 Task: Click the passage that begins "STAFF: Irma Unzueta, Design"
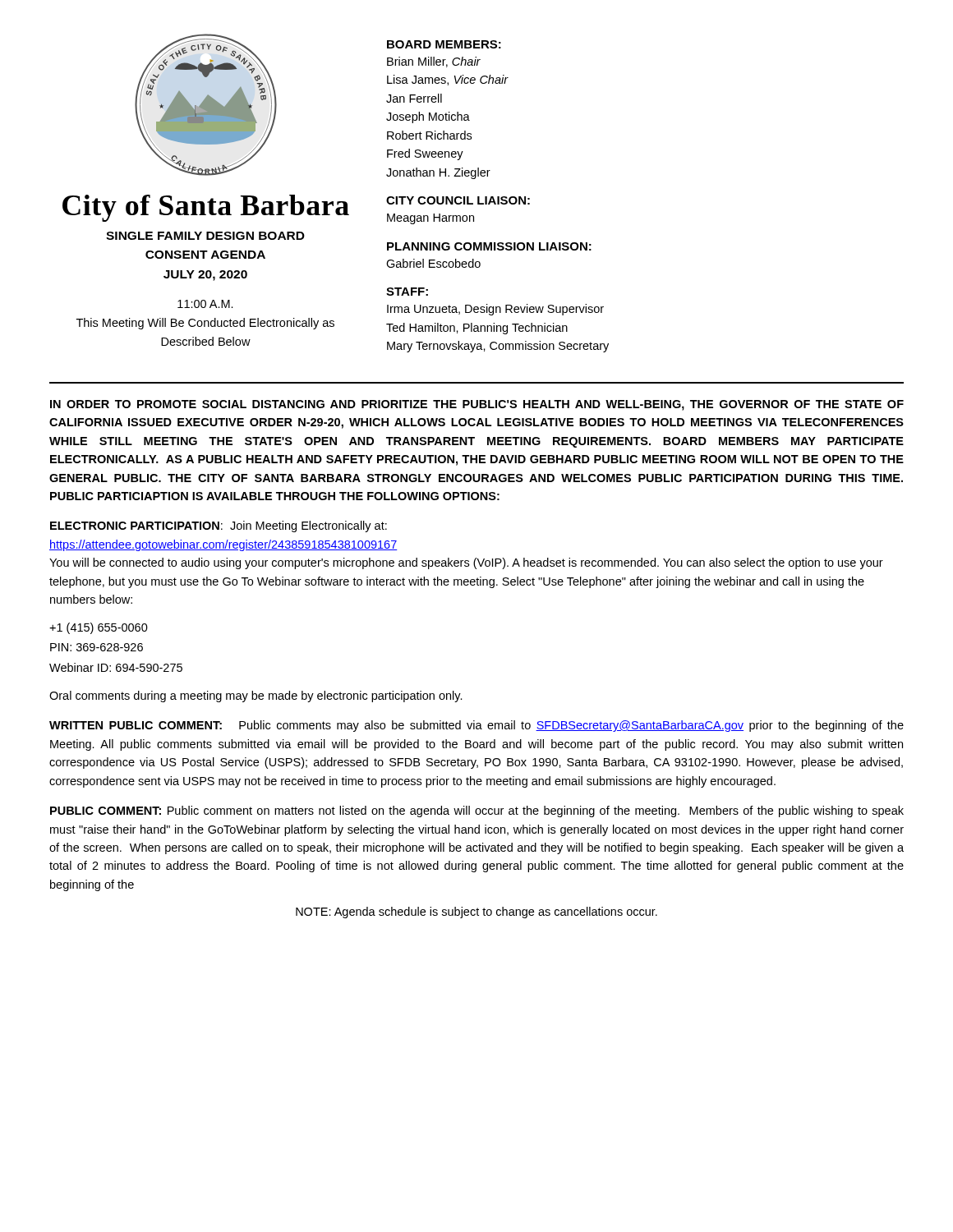point(407,292)
